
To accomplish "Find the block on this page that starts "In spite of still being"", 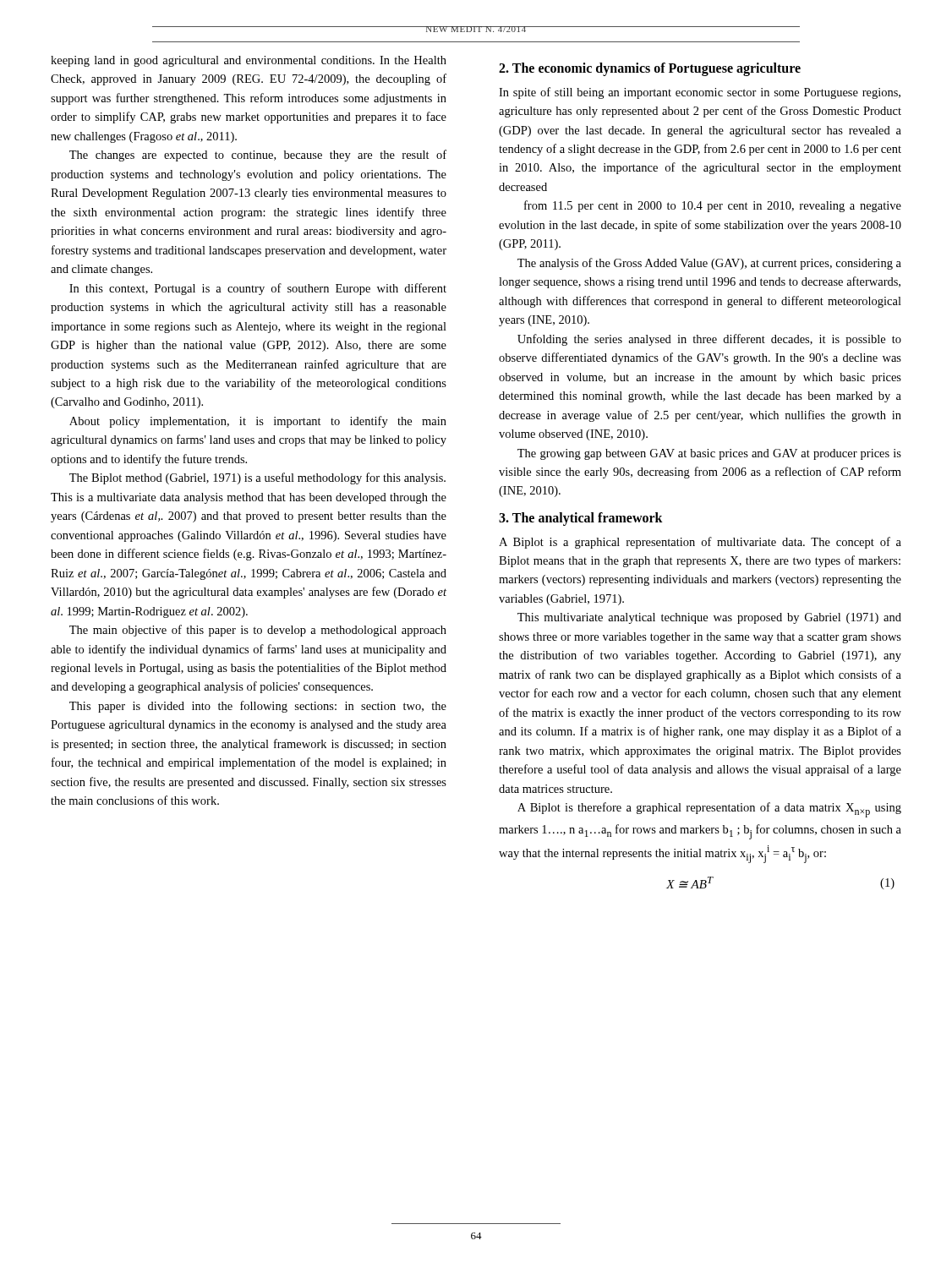I will [700, 291].
